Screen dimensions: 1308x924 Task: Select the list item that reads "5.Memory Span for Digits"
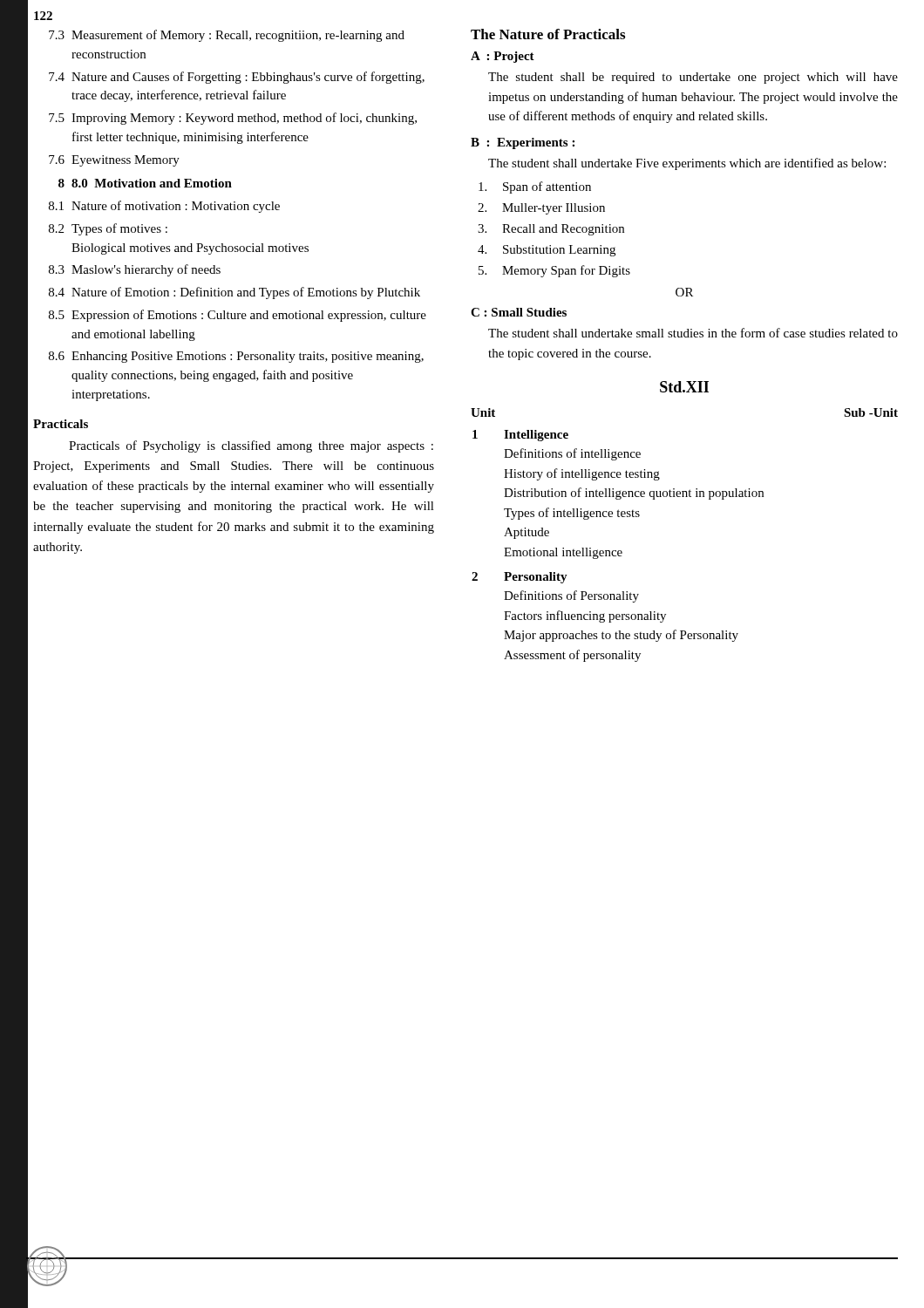[x=554, y=271]
